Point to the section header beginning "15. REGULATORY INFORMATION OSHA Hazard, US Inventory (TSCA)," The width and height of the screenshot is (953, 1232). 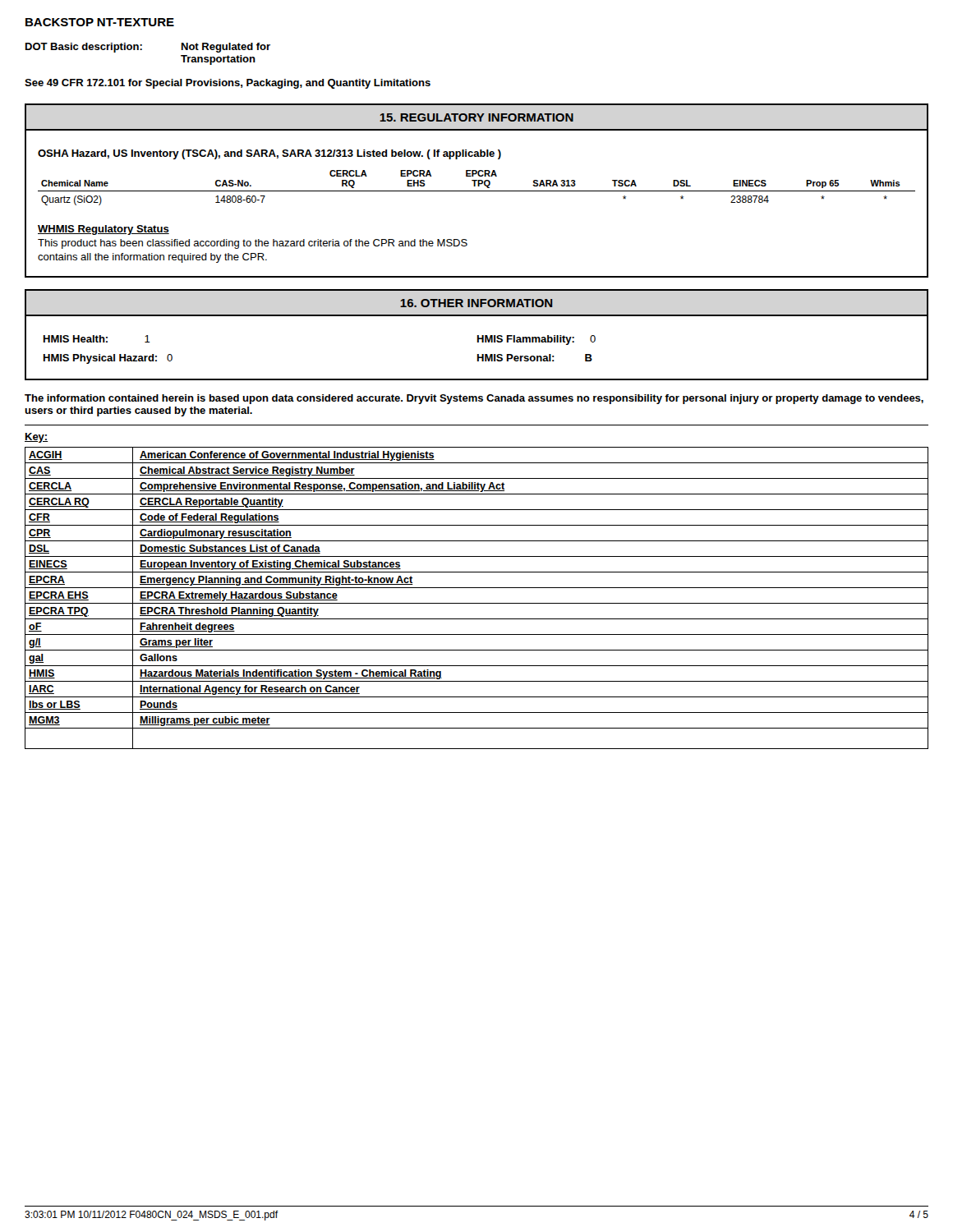tap(476, 191)
